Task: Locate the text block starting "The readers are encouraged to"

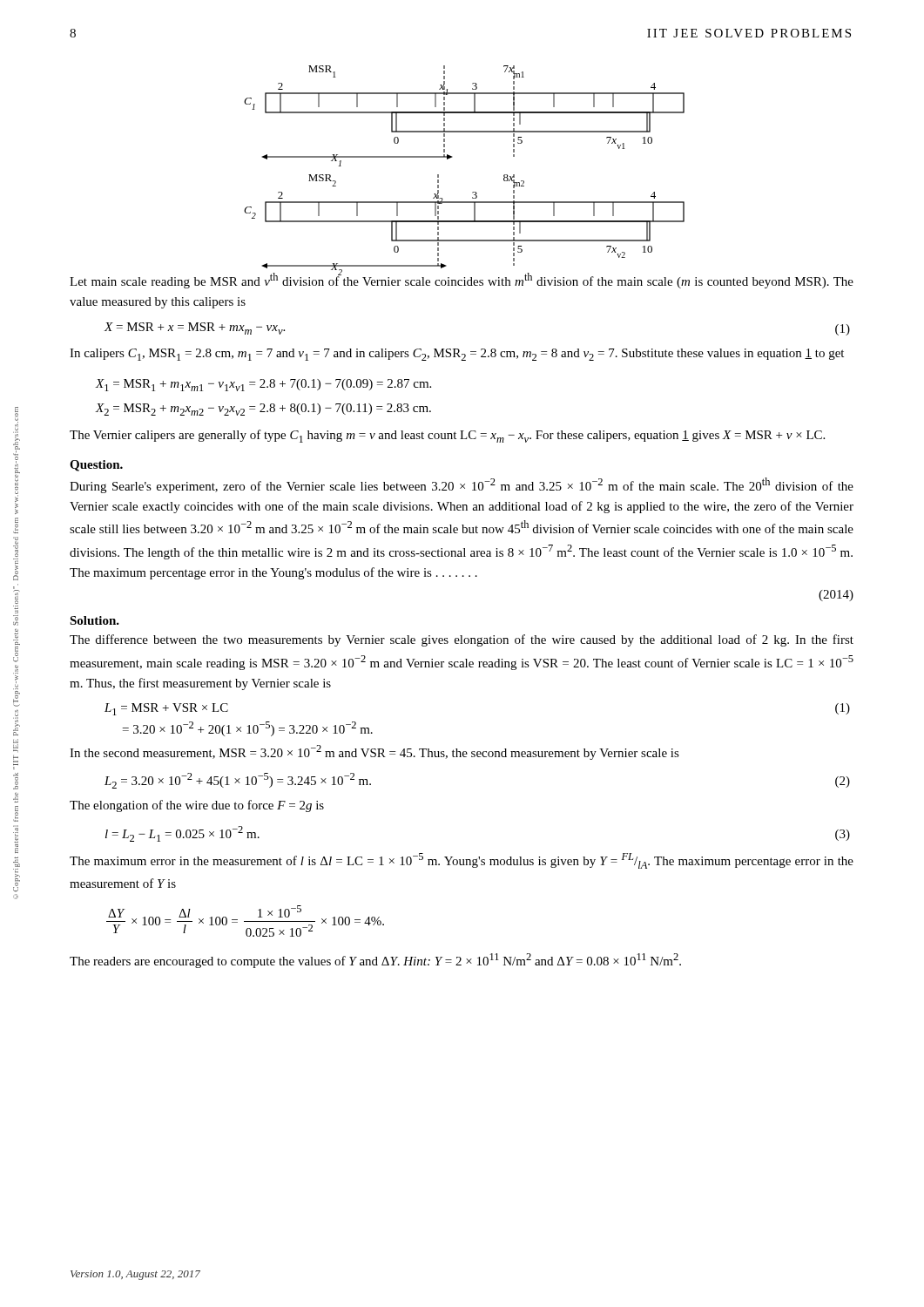Action: (376, 959)
